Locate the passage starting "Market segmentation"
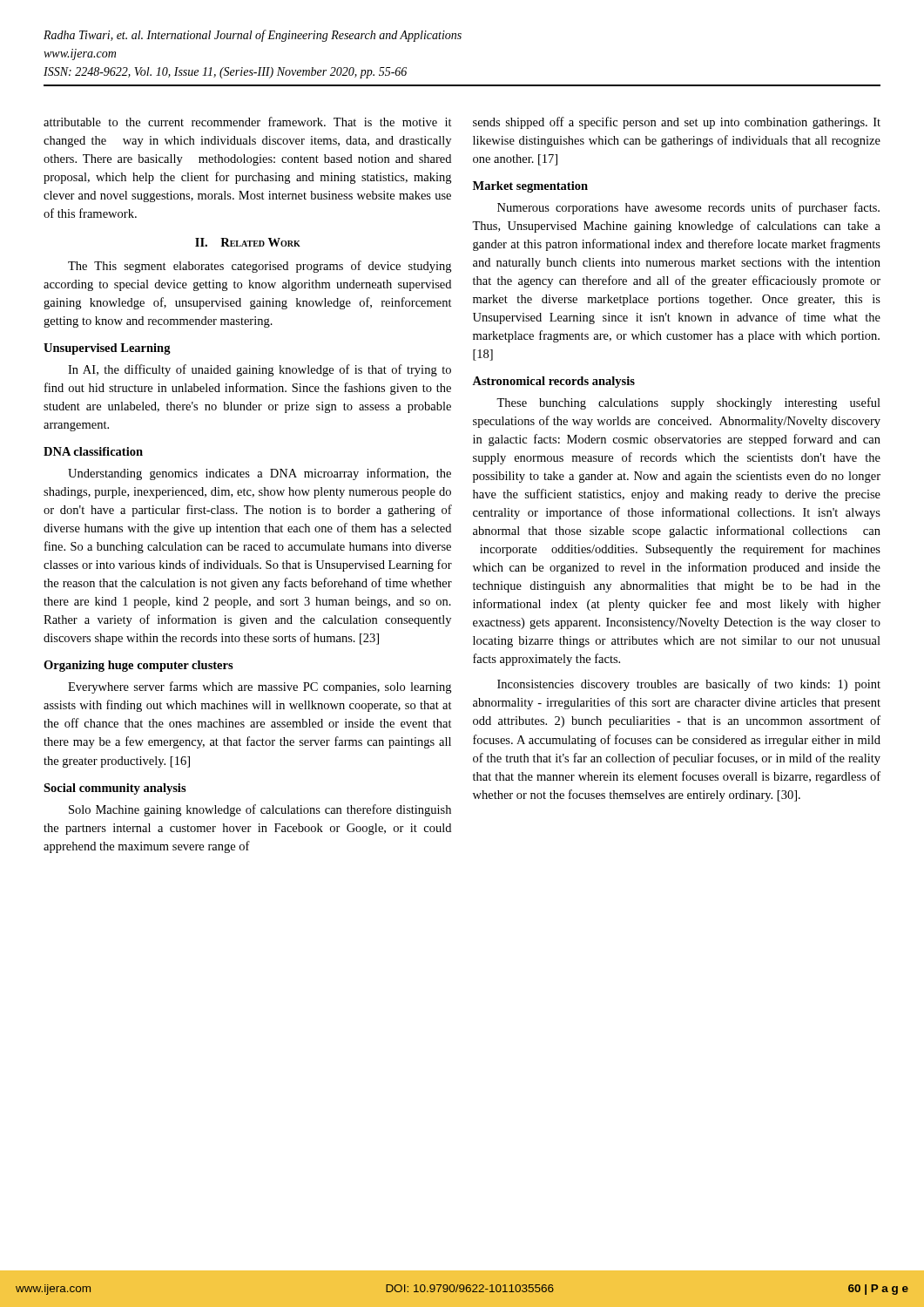924x1307 pixels. click(530, 186)
